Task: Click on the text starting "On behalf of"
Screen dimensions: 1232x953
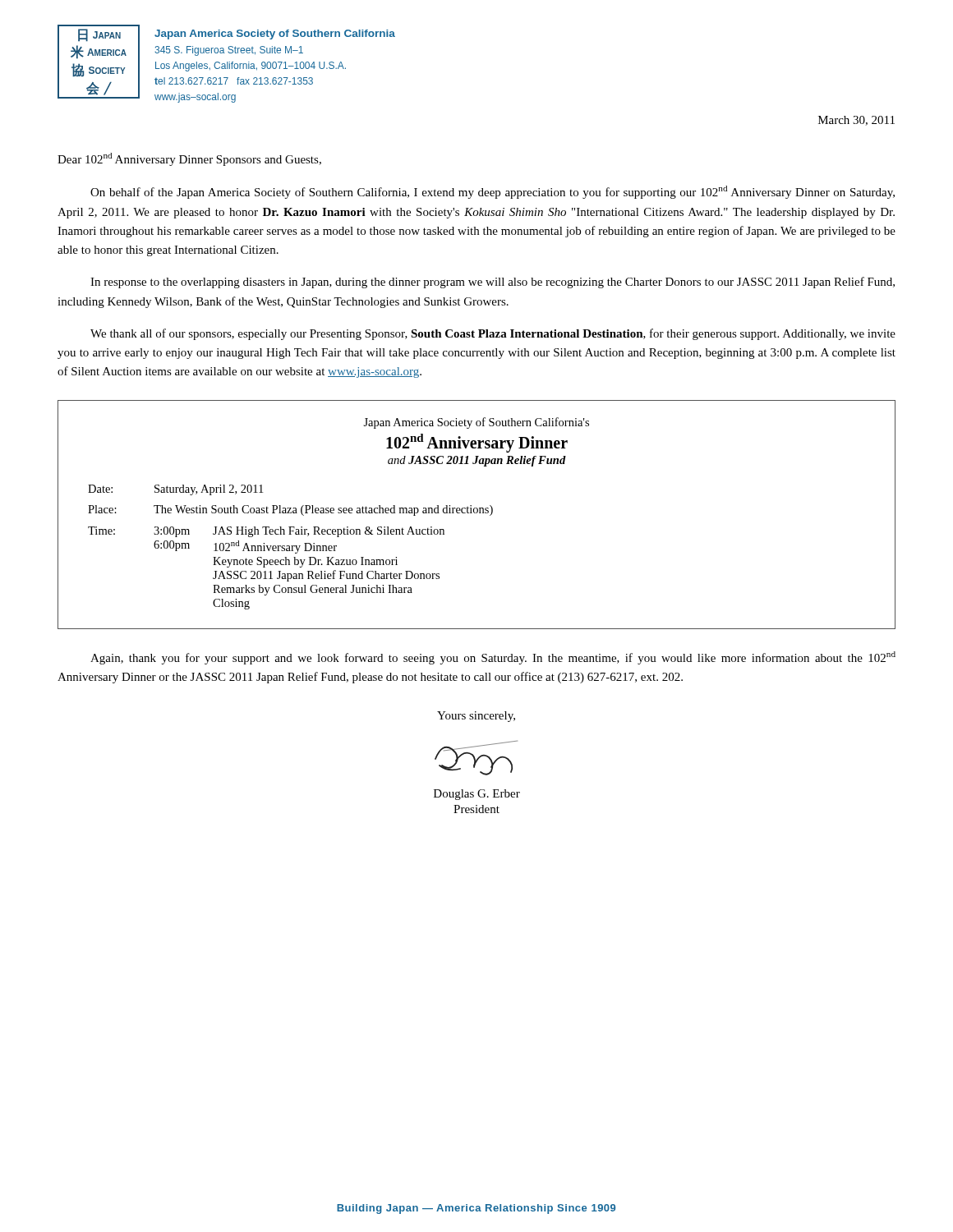Action: pos(476,220)
